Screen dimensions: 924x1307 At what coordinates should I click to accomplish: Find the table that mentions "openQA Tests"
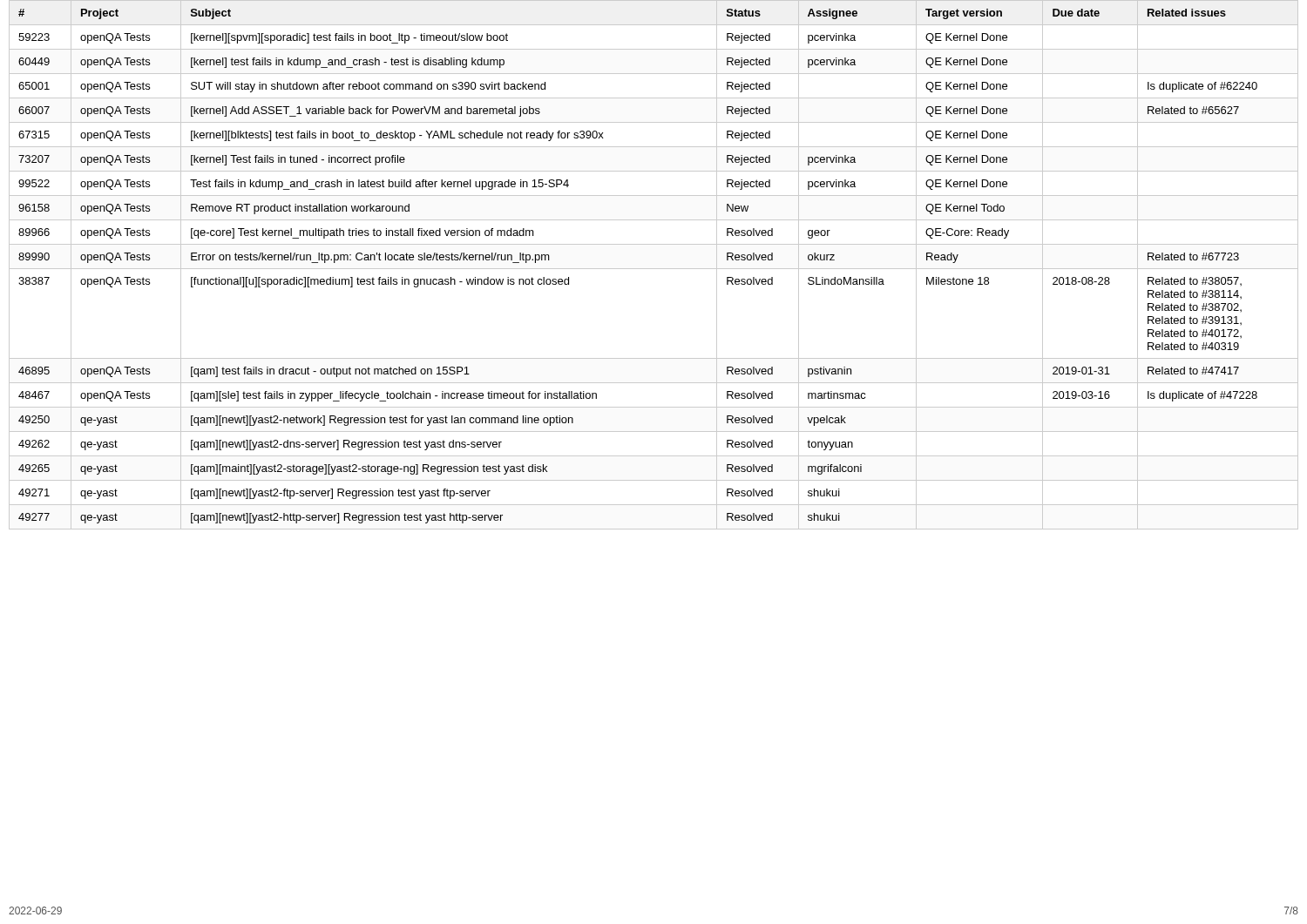(654, 265)
